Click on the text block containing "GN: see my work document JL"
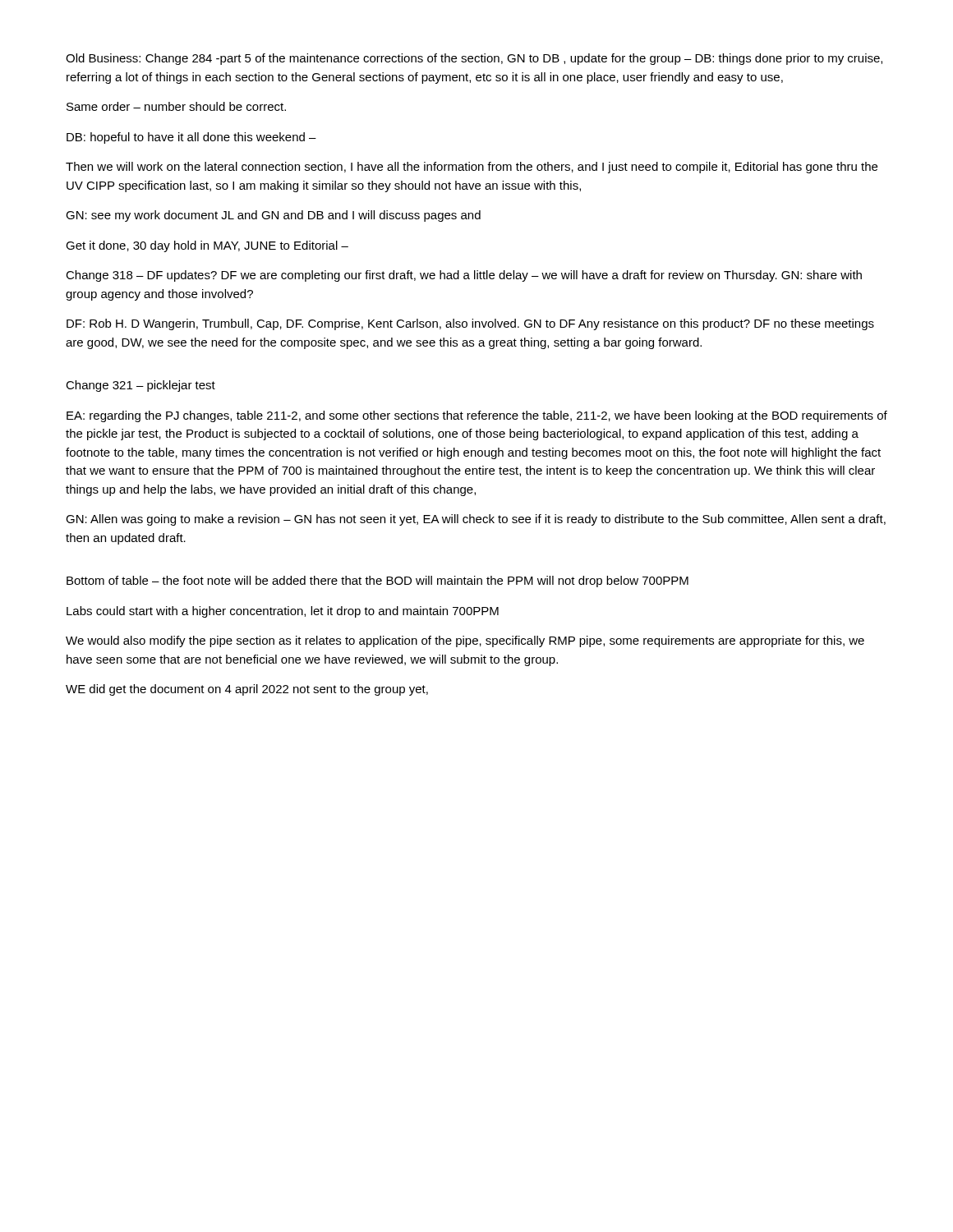953x1232 pixels. tap(273, 215)
